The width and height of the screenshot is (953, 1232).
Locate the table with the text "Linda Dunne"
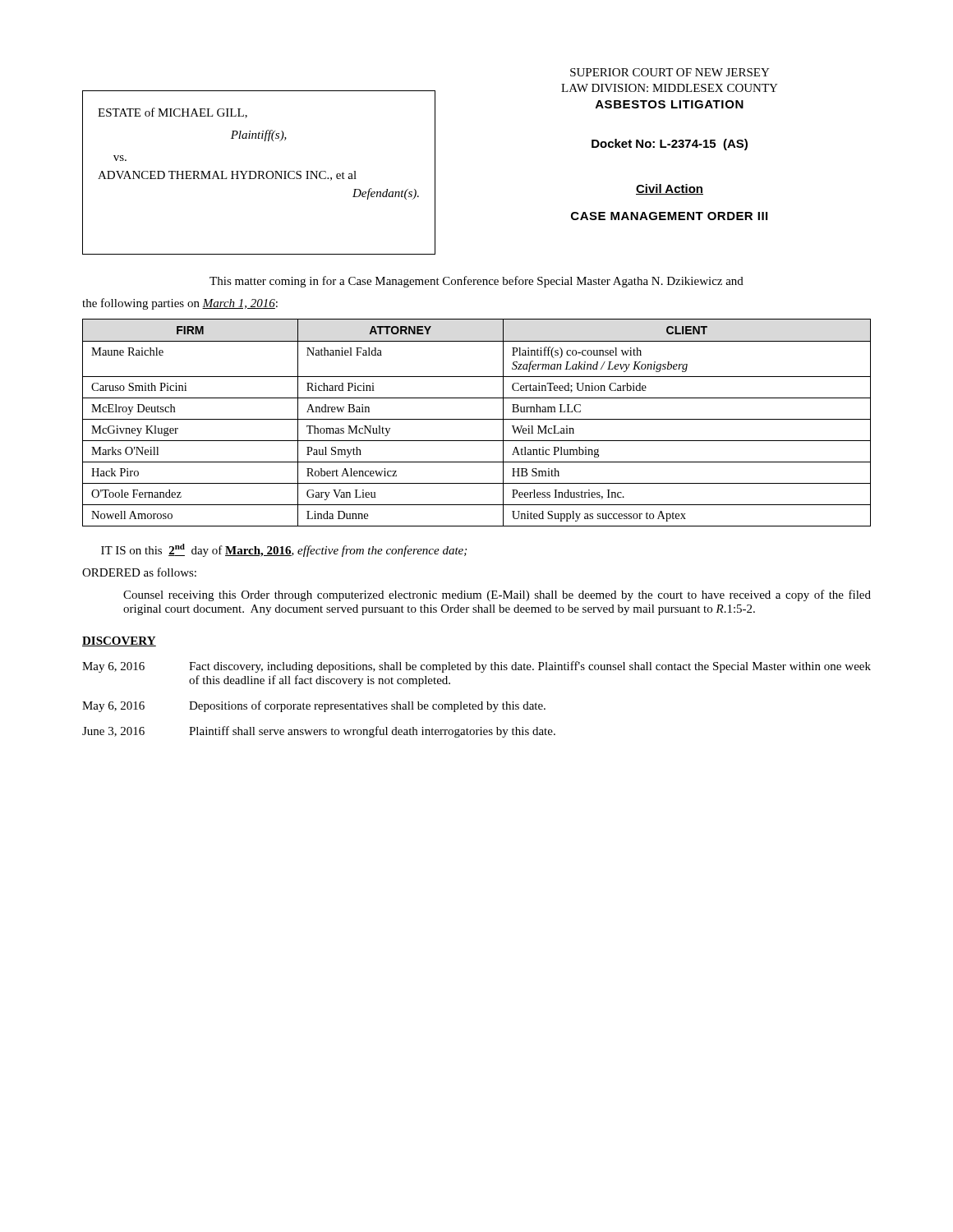coord(476,423)
